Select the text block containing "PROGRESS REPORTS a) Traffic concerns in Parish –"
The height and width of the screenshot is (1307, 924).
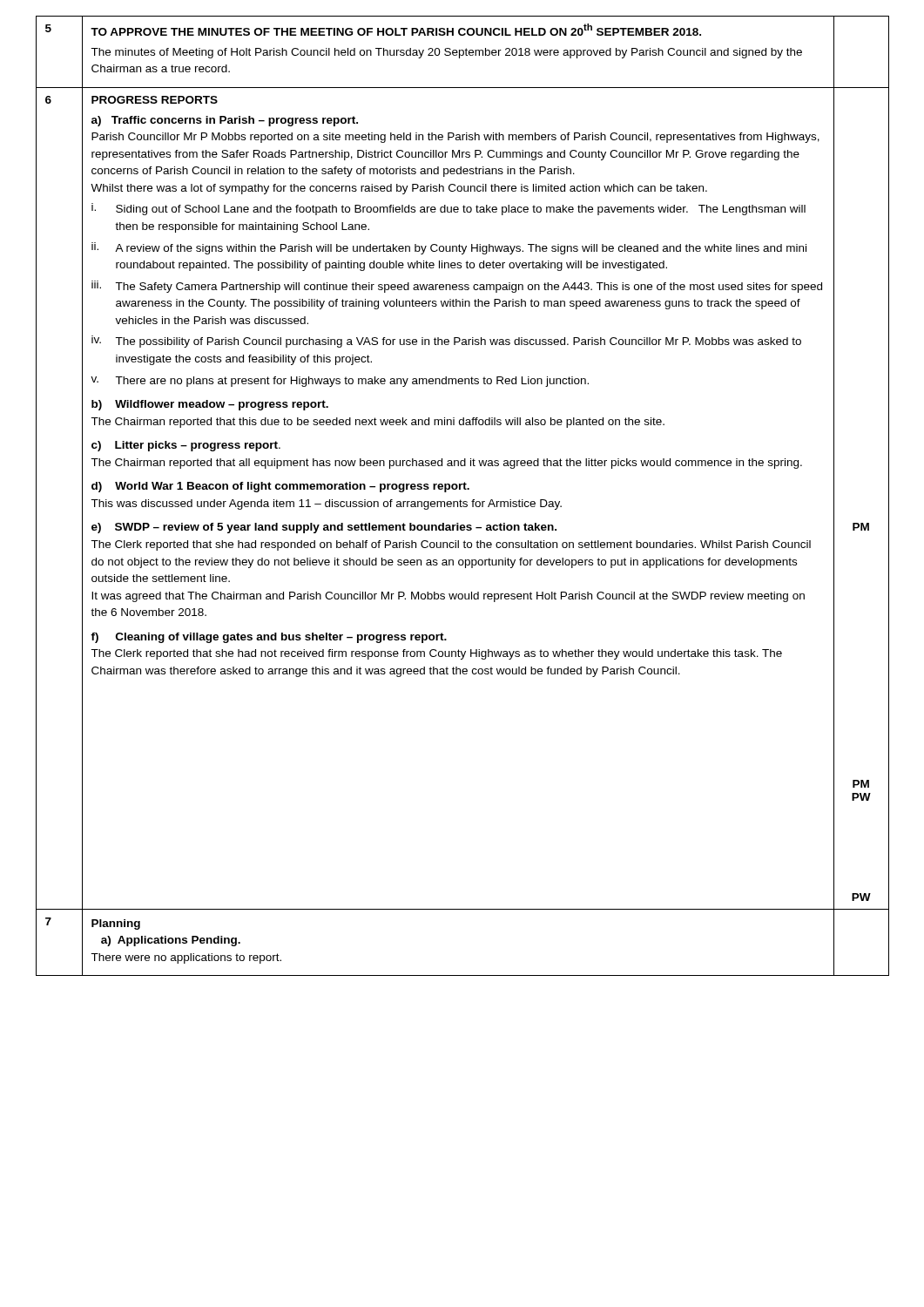coord(458,386)
